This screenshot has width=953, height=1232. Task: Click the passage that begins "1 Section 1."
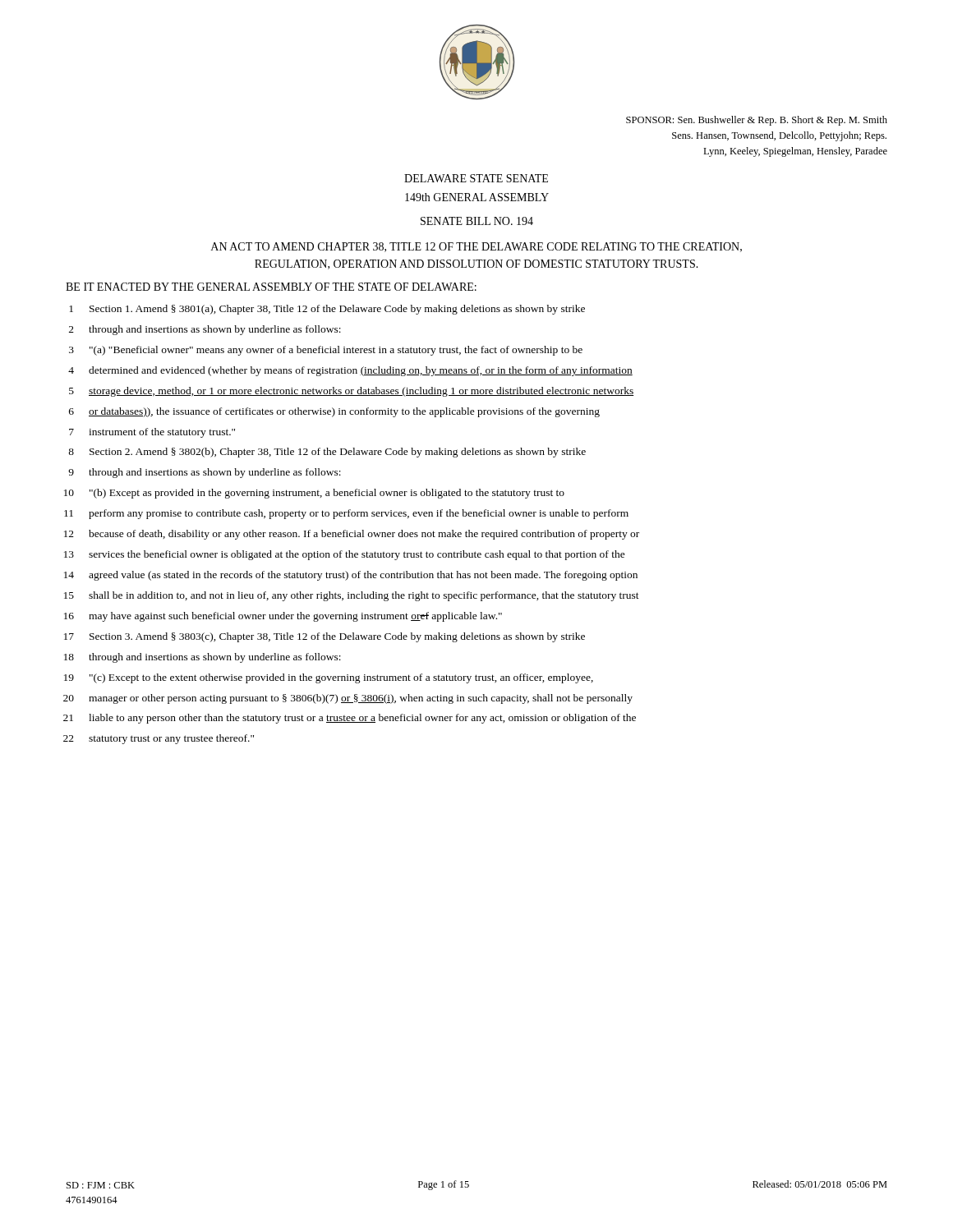point(468,309)
